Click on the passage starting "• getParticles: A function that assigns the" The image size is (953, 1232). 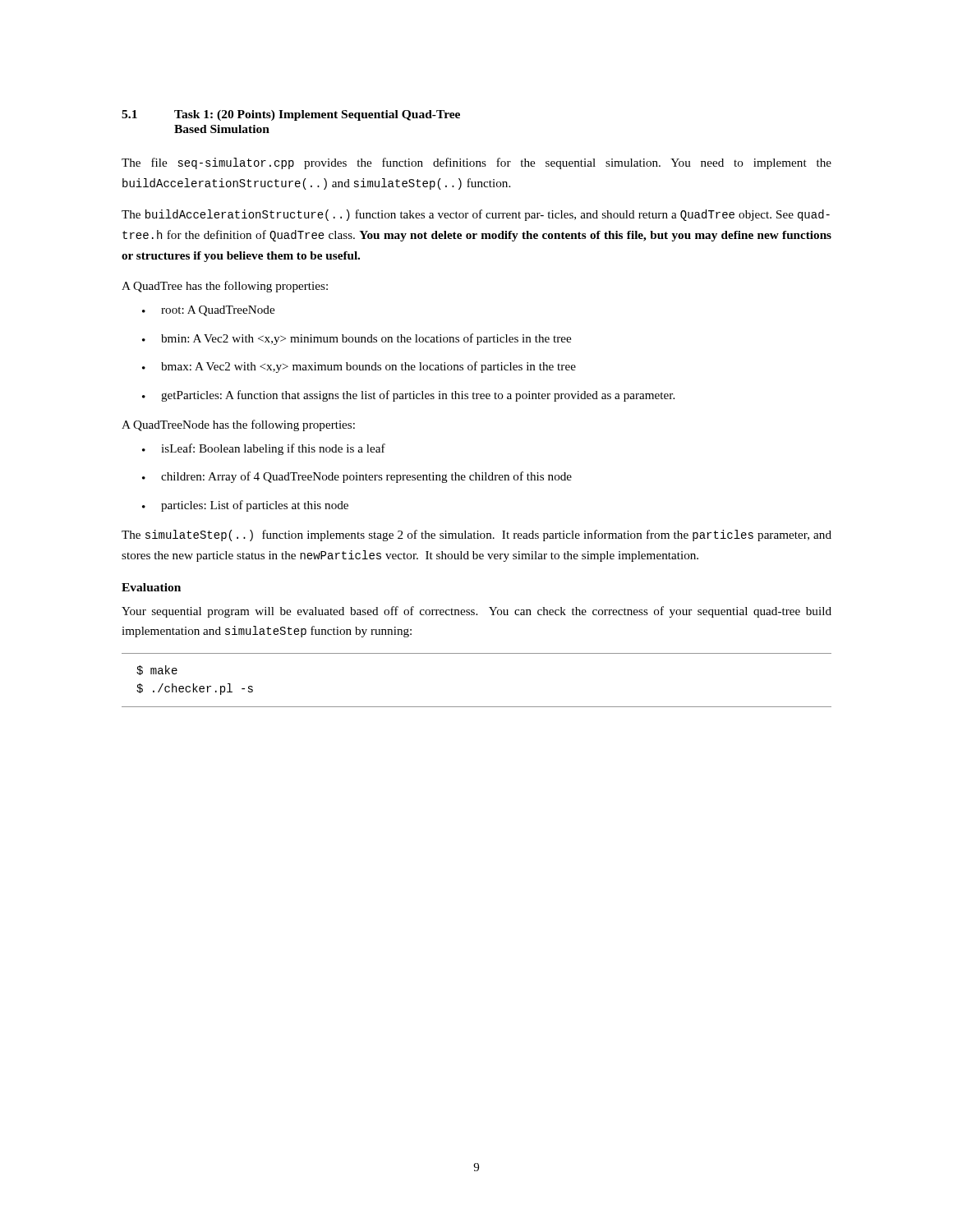coord(408,396)
